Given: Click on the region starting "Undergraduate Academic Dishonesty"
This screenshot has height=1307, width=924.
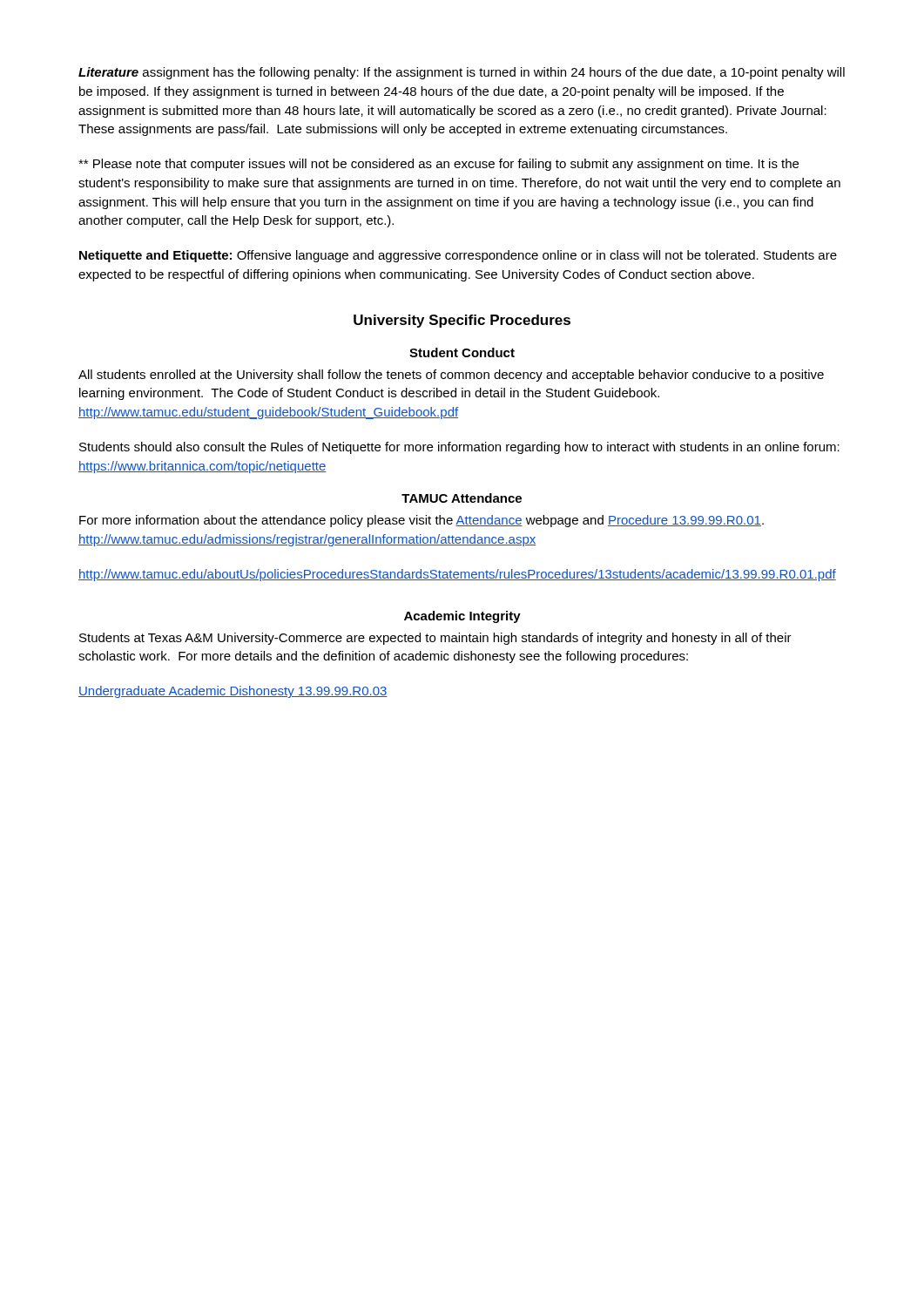Looking at the screenshot, I should [233, 691].
